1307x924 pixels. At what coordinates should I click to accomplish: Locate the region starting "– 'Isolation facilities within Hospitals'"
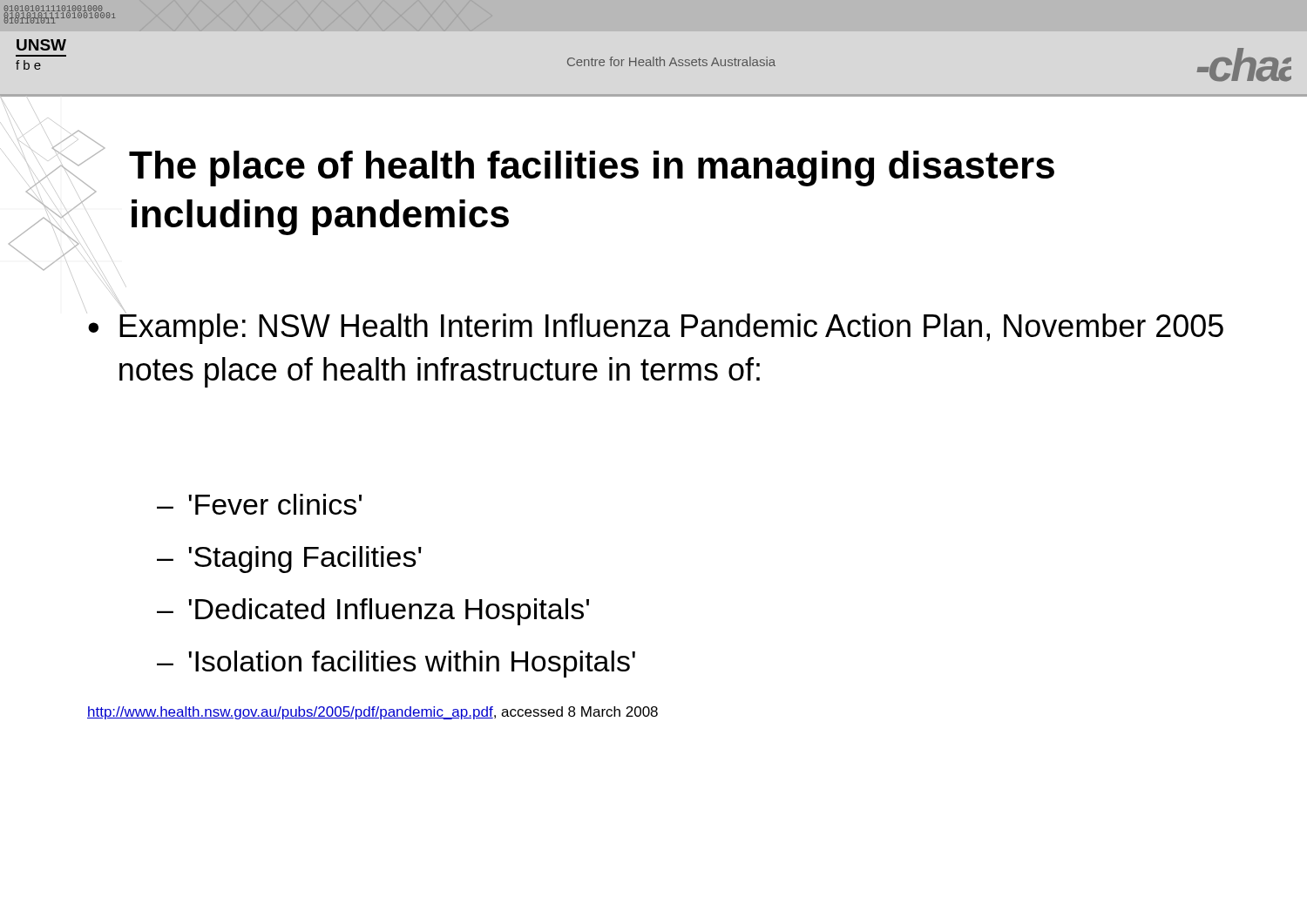(397, 661)
